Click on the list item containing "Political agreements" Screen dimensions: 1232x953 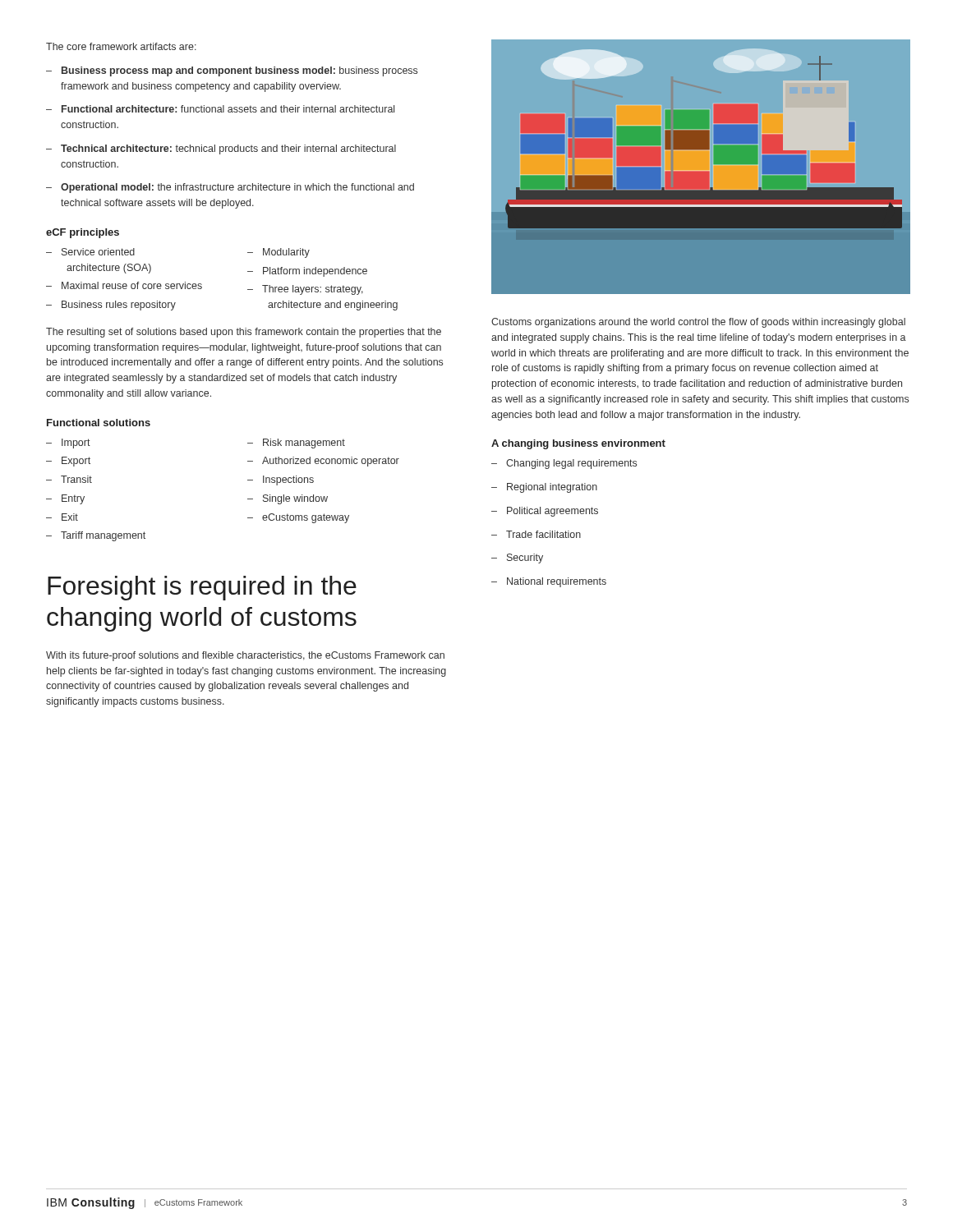coord(545,512)
